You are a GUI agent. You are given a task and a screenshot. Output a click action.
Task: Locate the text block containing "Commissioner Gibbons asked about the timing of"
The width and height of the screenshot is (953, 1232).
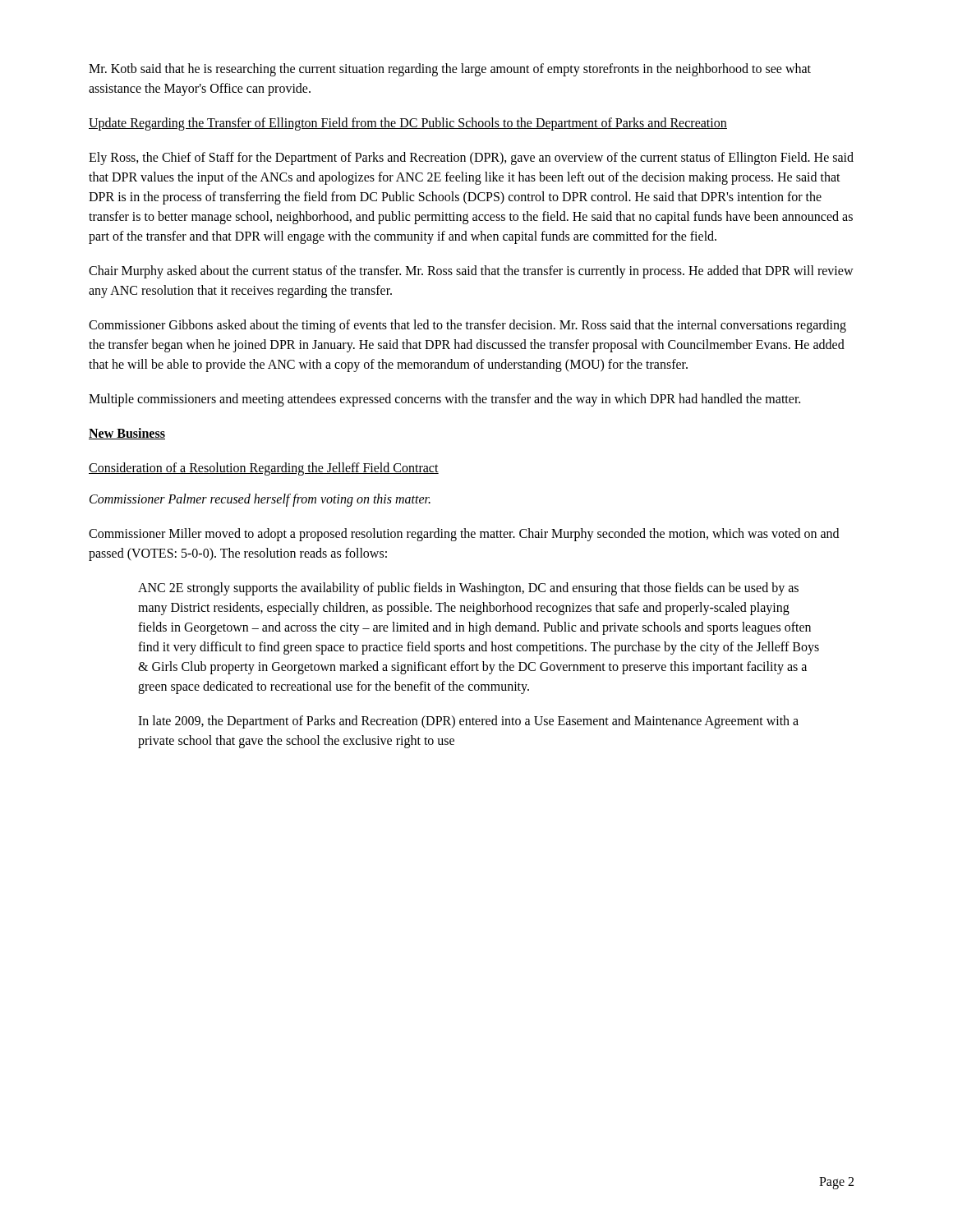coord(472,345)
